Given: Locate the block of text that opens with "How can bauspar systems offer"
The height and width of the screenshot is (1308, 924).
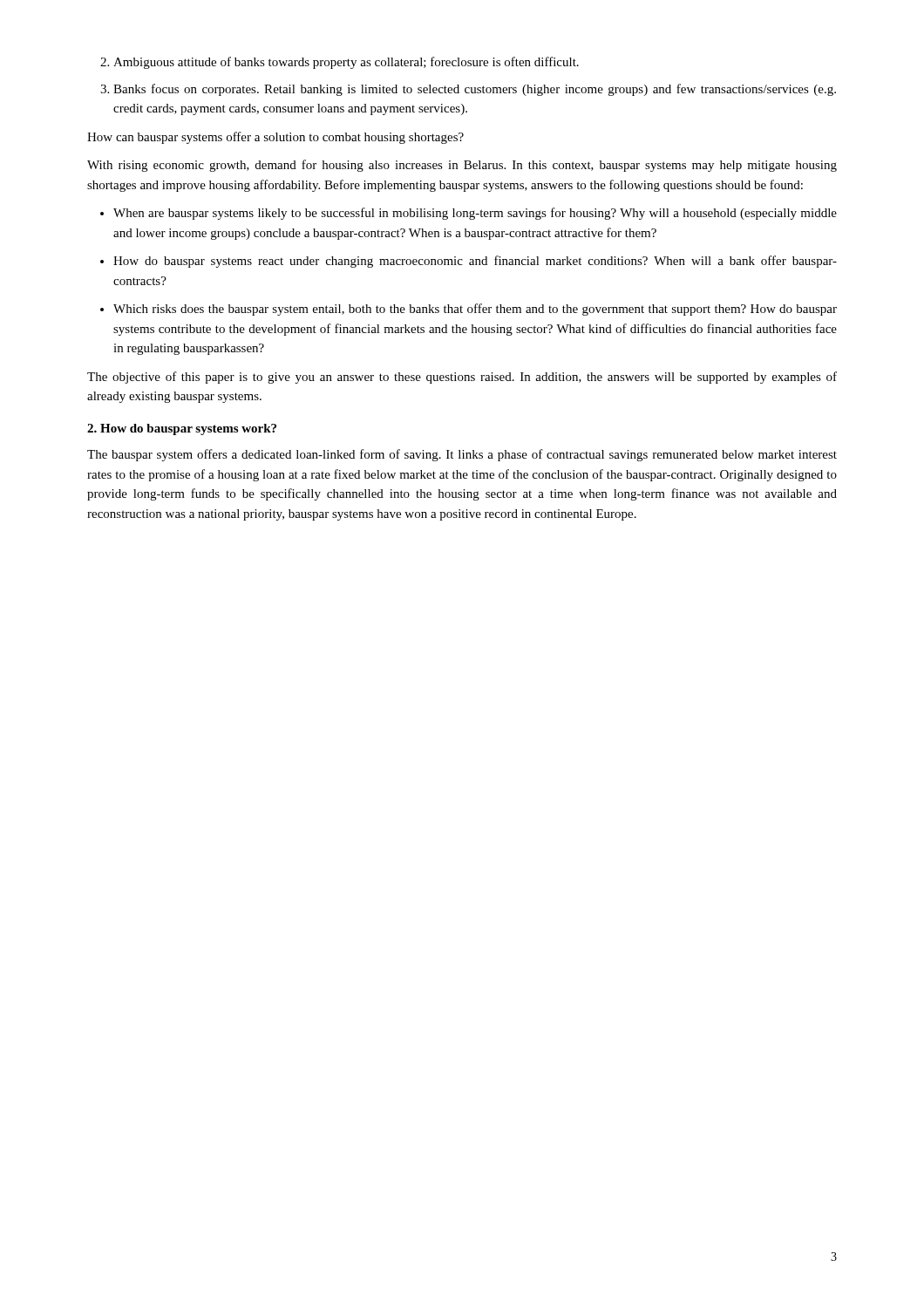Looking at the screenshot, I should click(x=462, y=137).
